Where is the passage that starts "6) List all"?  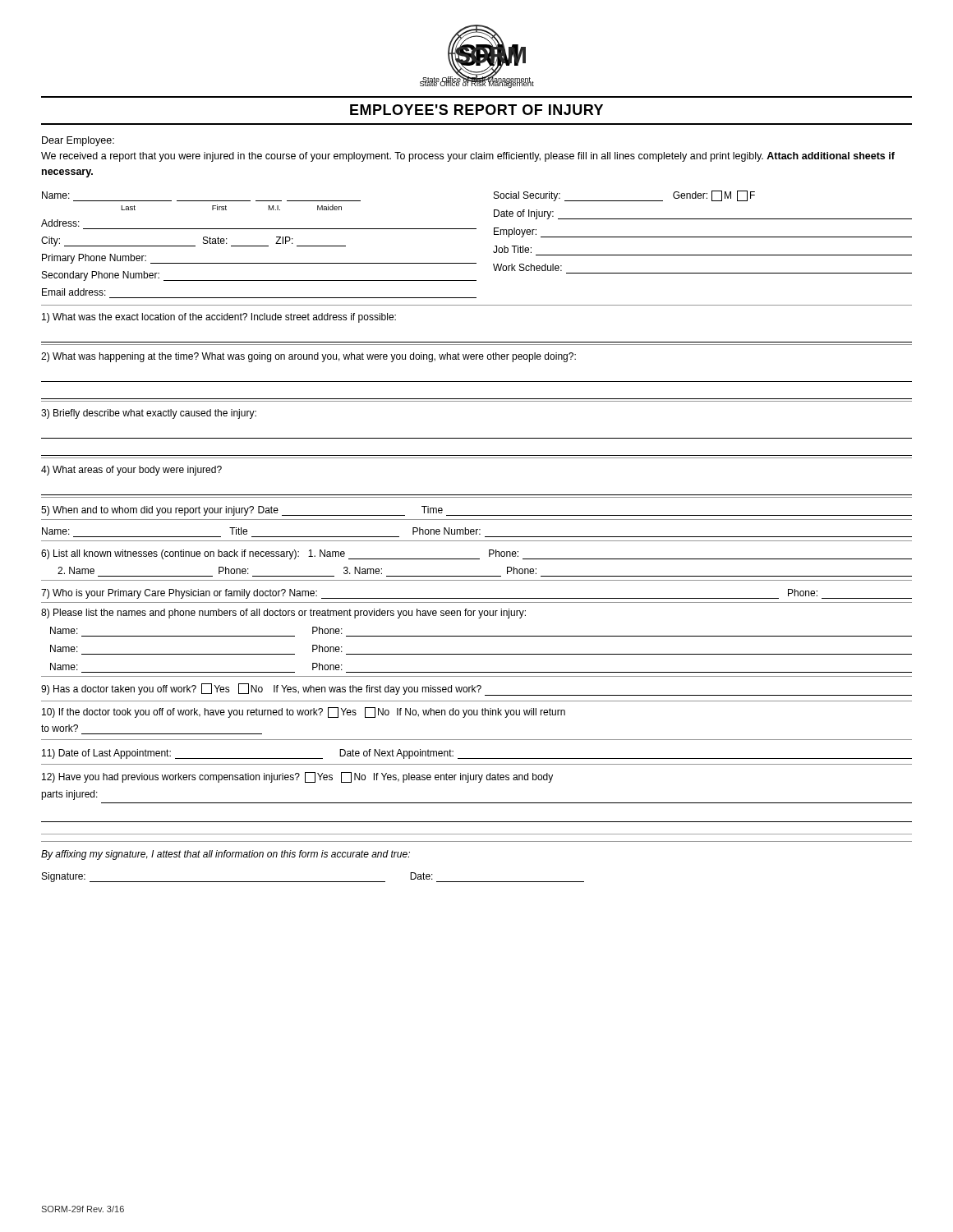476,561
